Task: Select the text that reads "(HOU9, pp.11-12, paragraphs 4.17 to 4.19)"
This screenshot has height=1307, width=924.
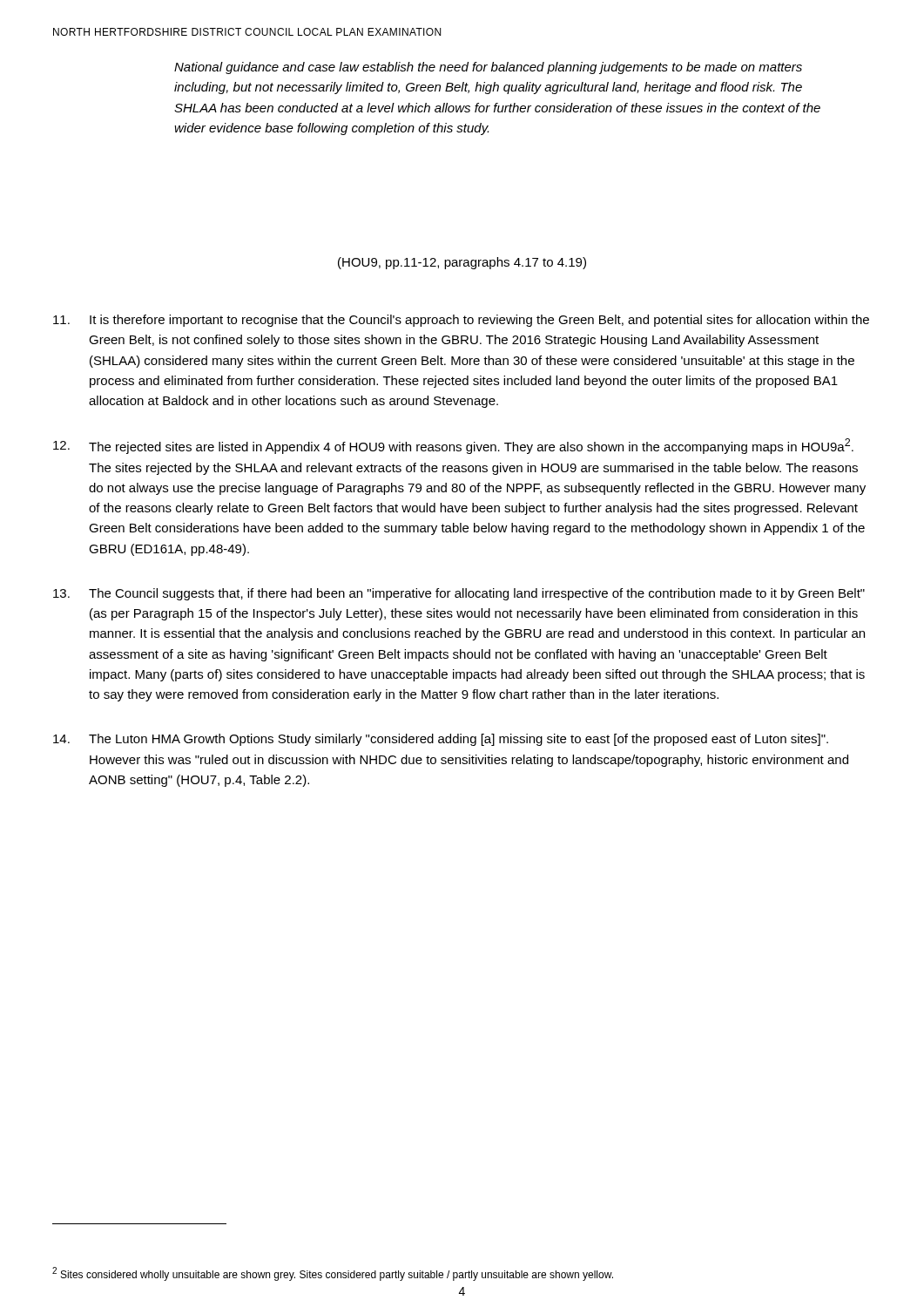Action: [462, 262]
